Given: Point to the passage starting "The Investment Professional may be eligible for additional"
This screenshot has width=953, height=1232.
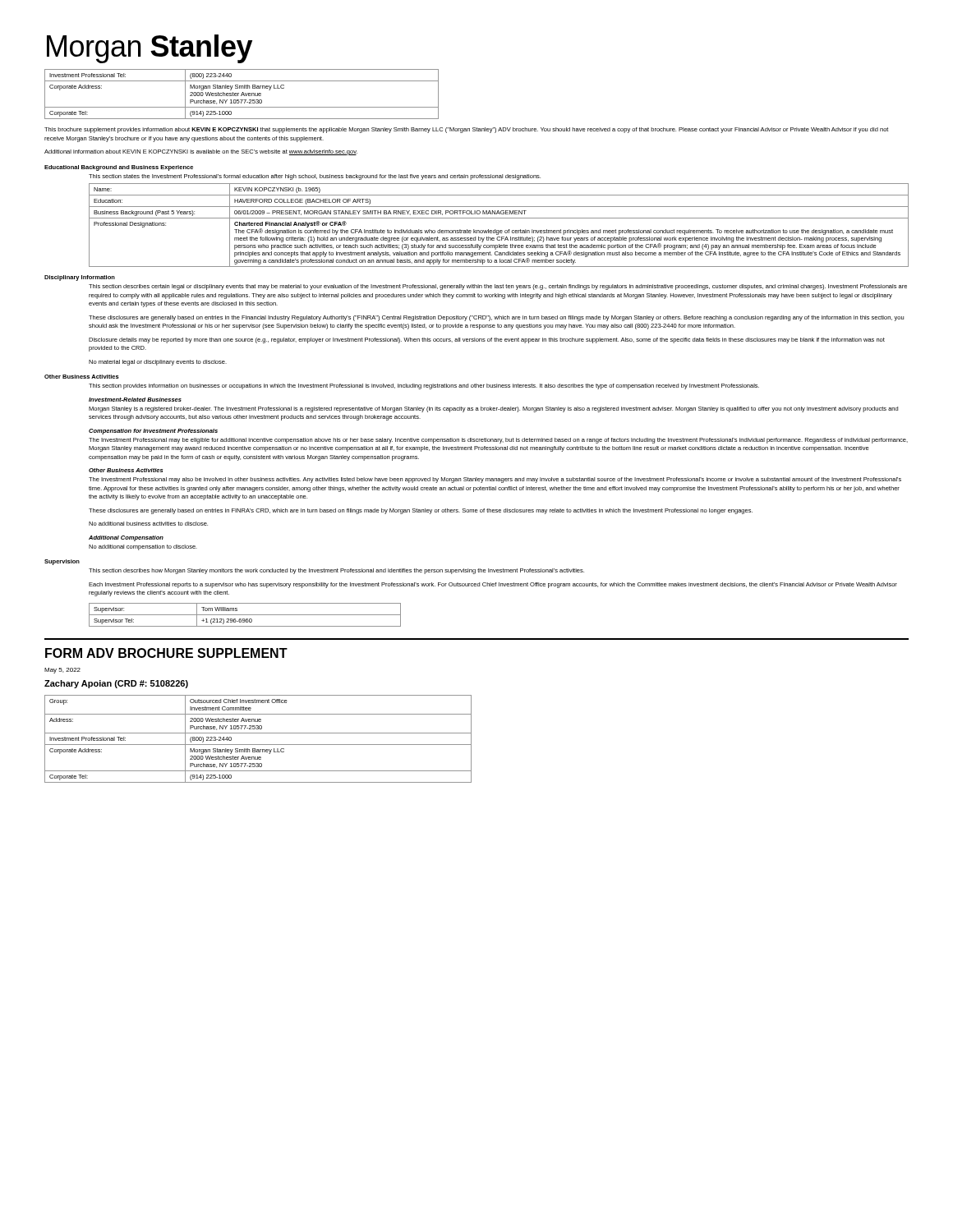Looking at the screenshot, I should [x=498, y=448].
